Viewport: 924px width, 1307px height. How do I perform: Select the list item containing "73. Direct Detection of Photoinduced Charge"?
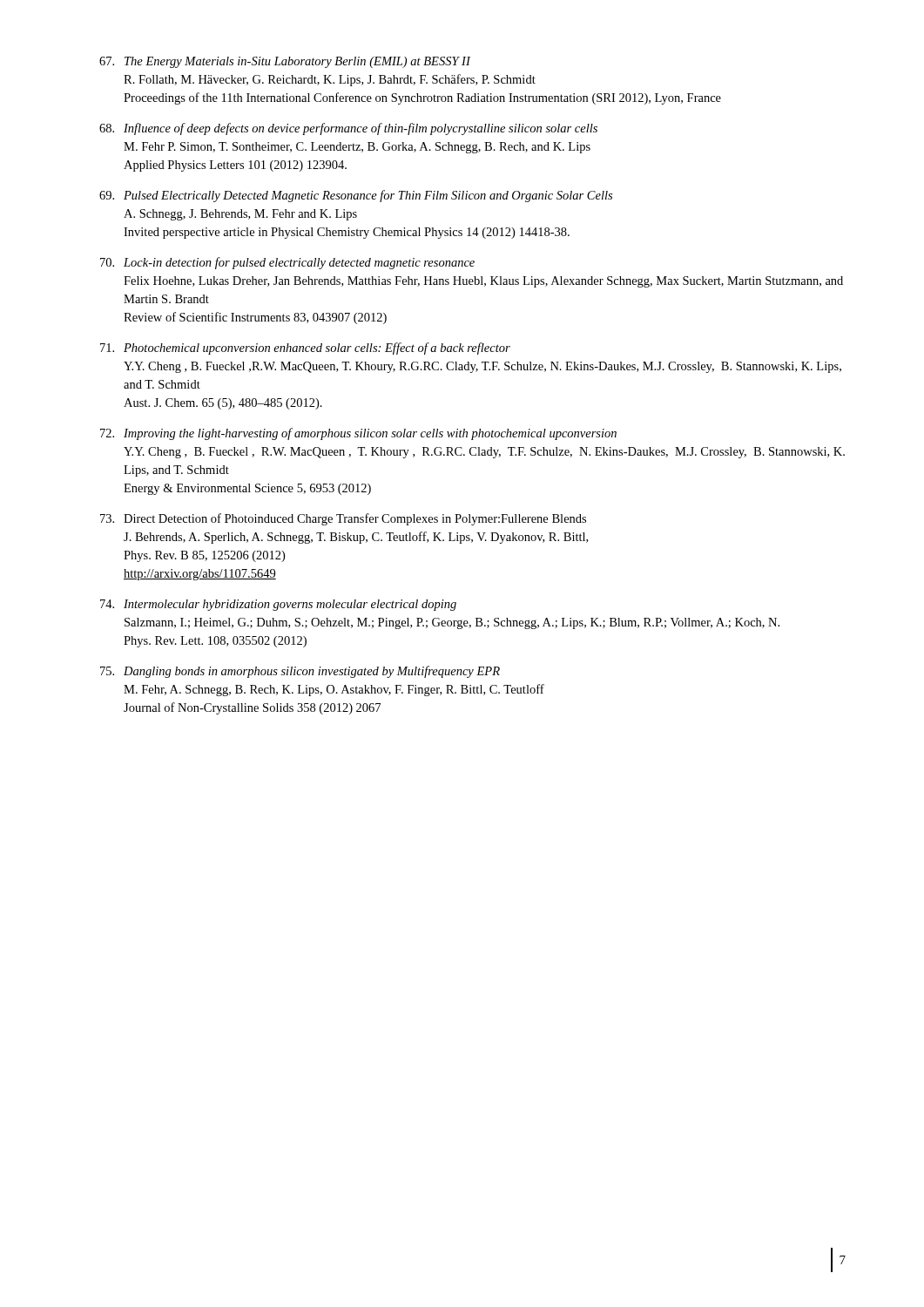click(x=462, y=547)
